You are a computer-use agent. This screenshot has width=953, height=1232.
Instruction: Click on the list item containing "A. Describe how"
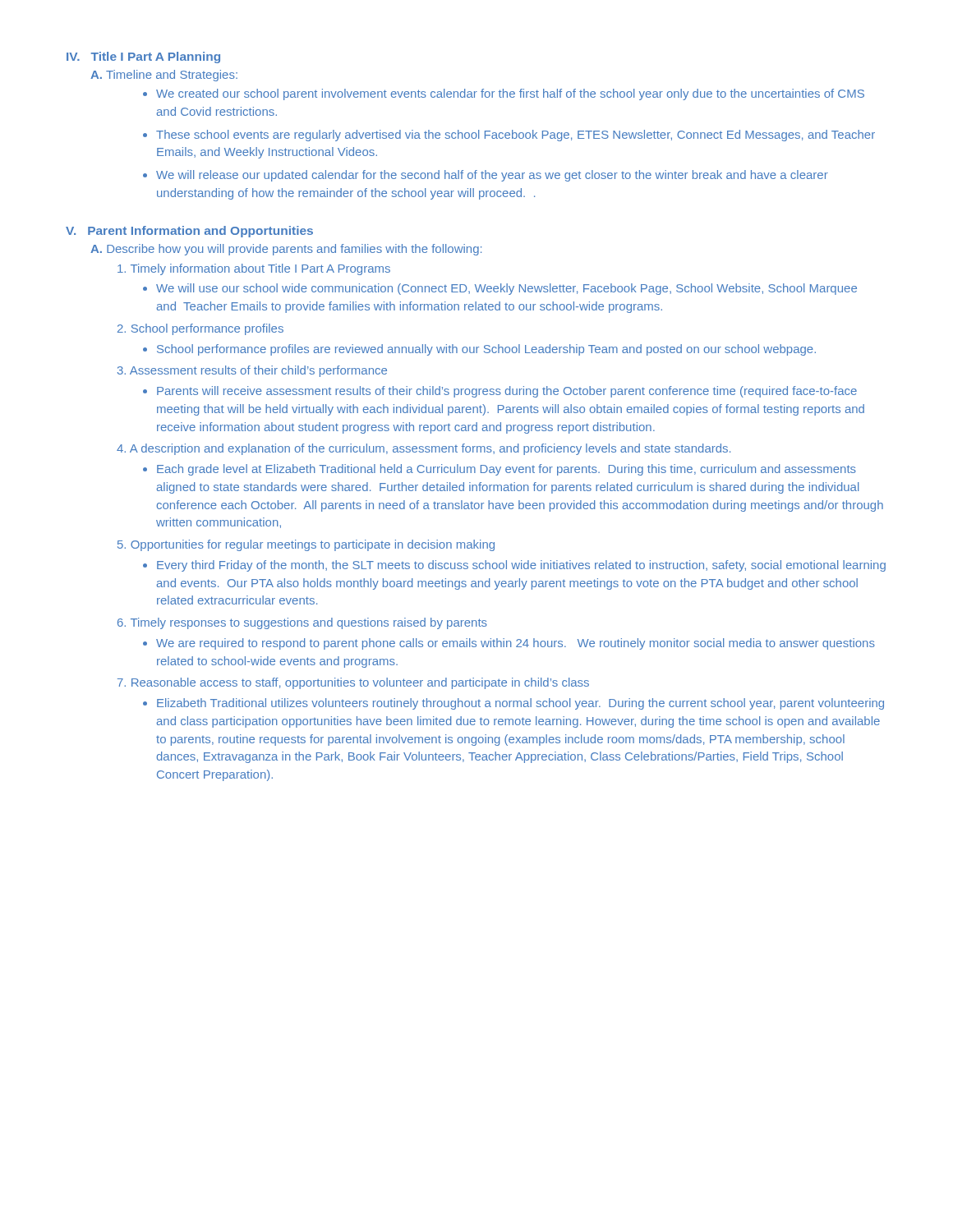287,248
